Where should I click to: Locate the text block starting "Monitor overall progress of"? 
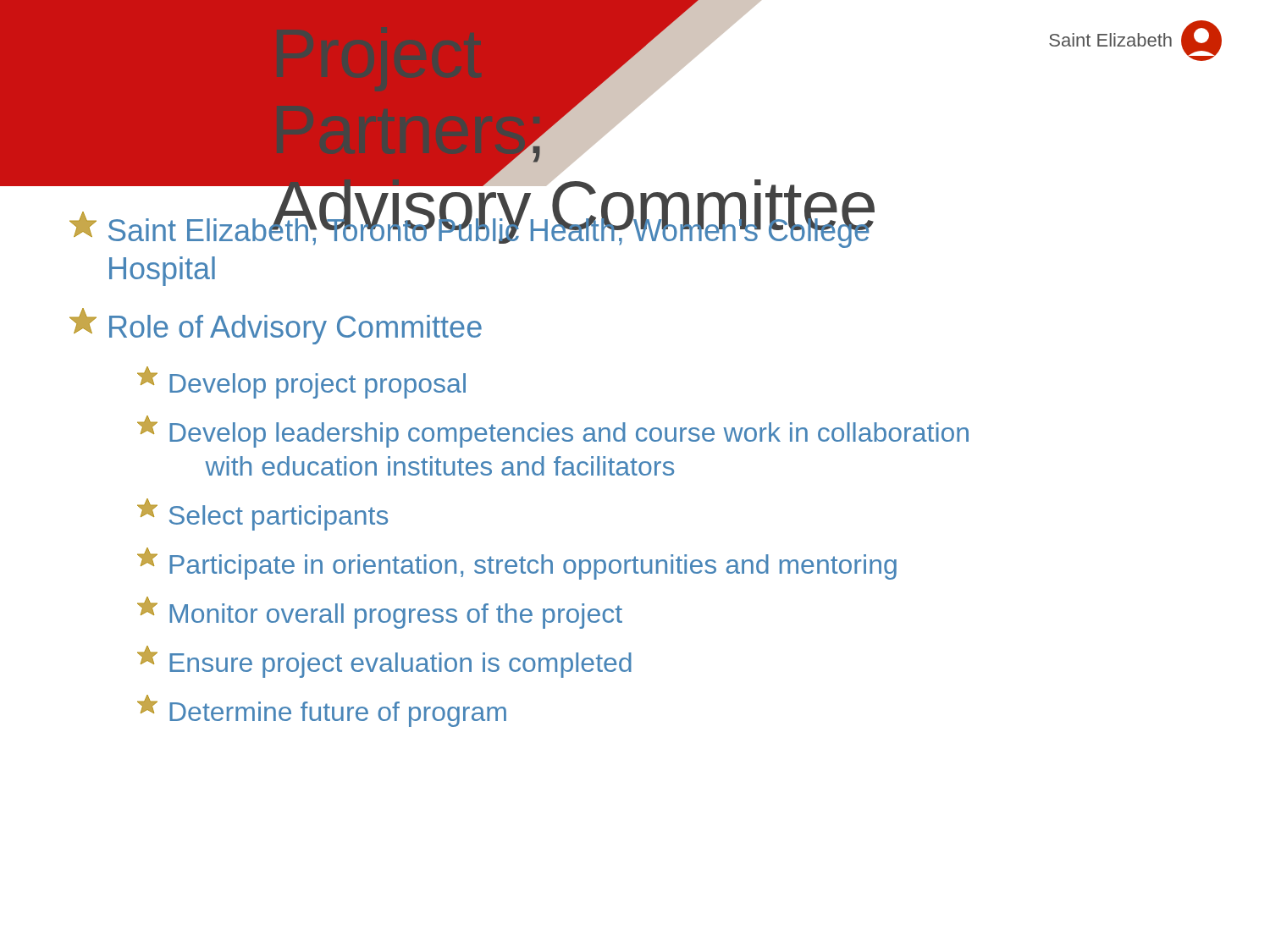[379, 613]
